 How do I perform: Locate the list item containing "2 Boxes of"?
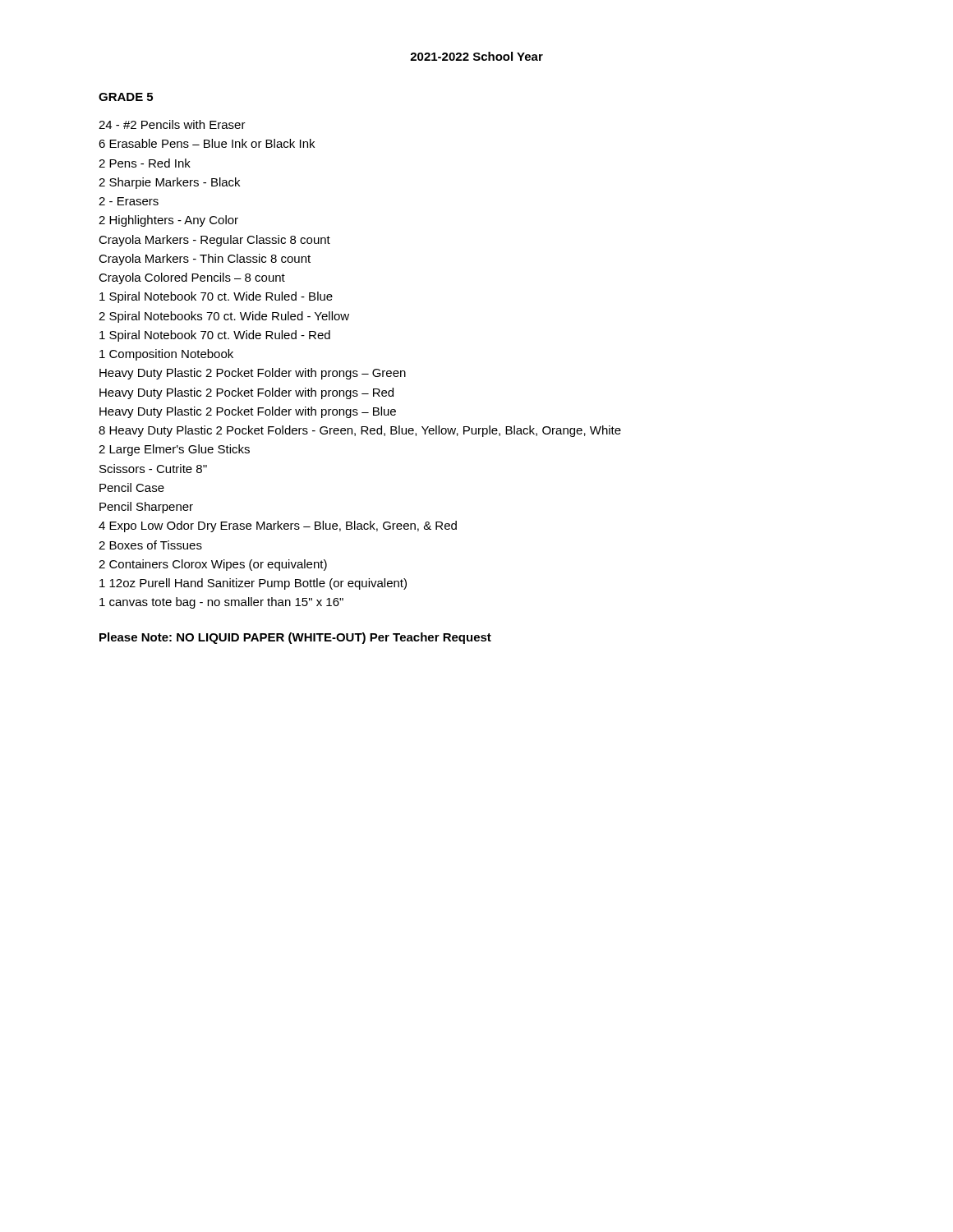[x=150, y=545]
